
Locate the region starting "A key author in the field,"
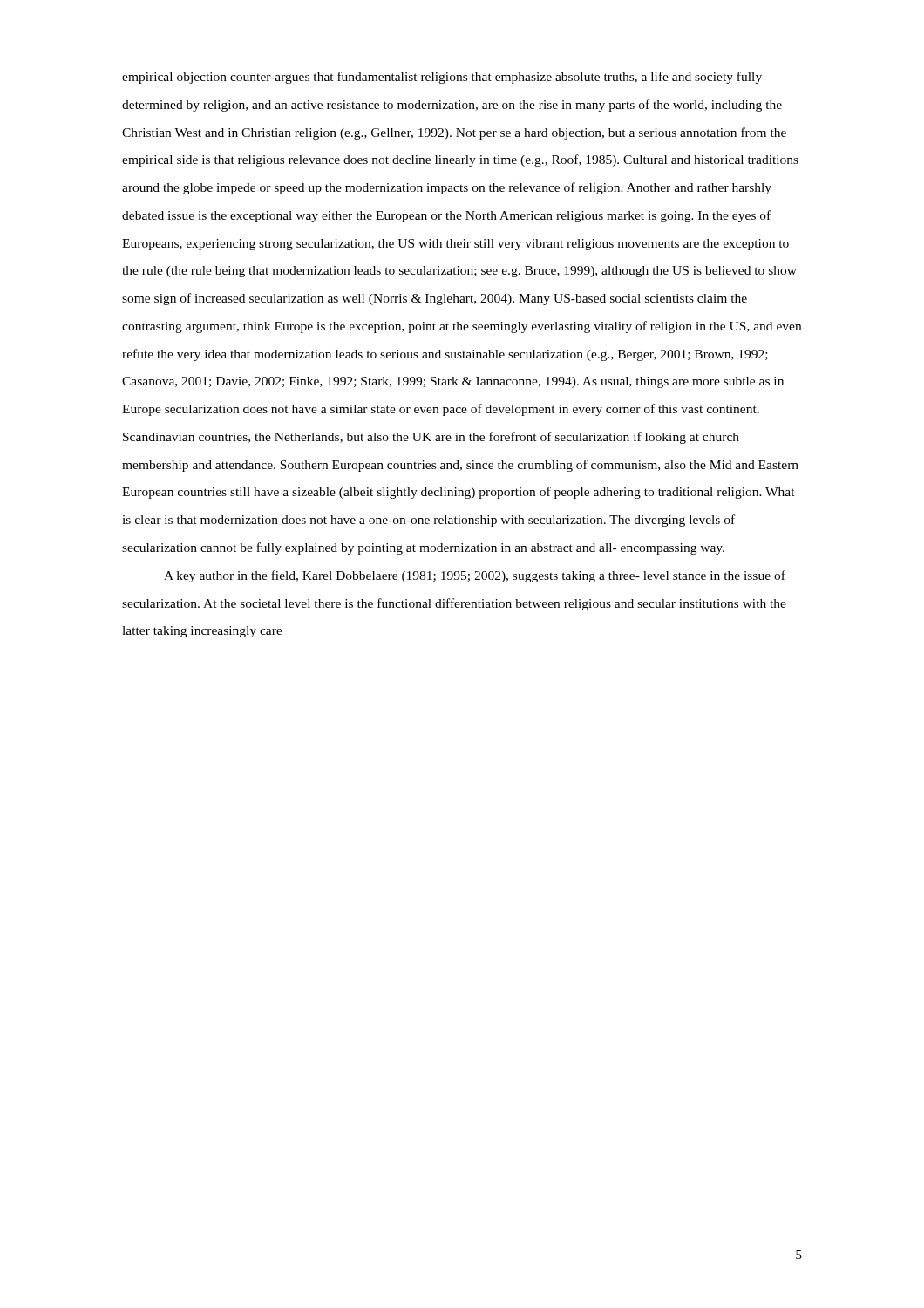[x=462, y=603]
